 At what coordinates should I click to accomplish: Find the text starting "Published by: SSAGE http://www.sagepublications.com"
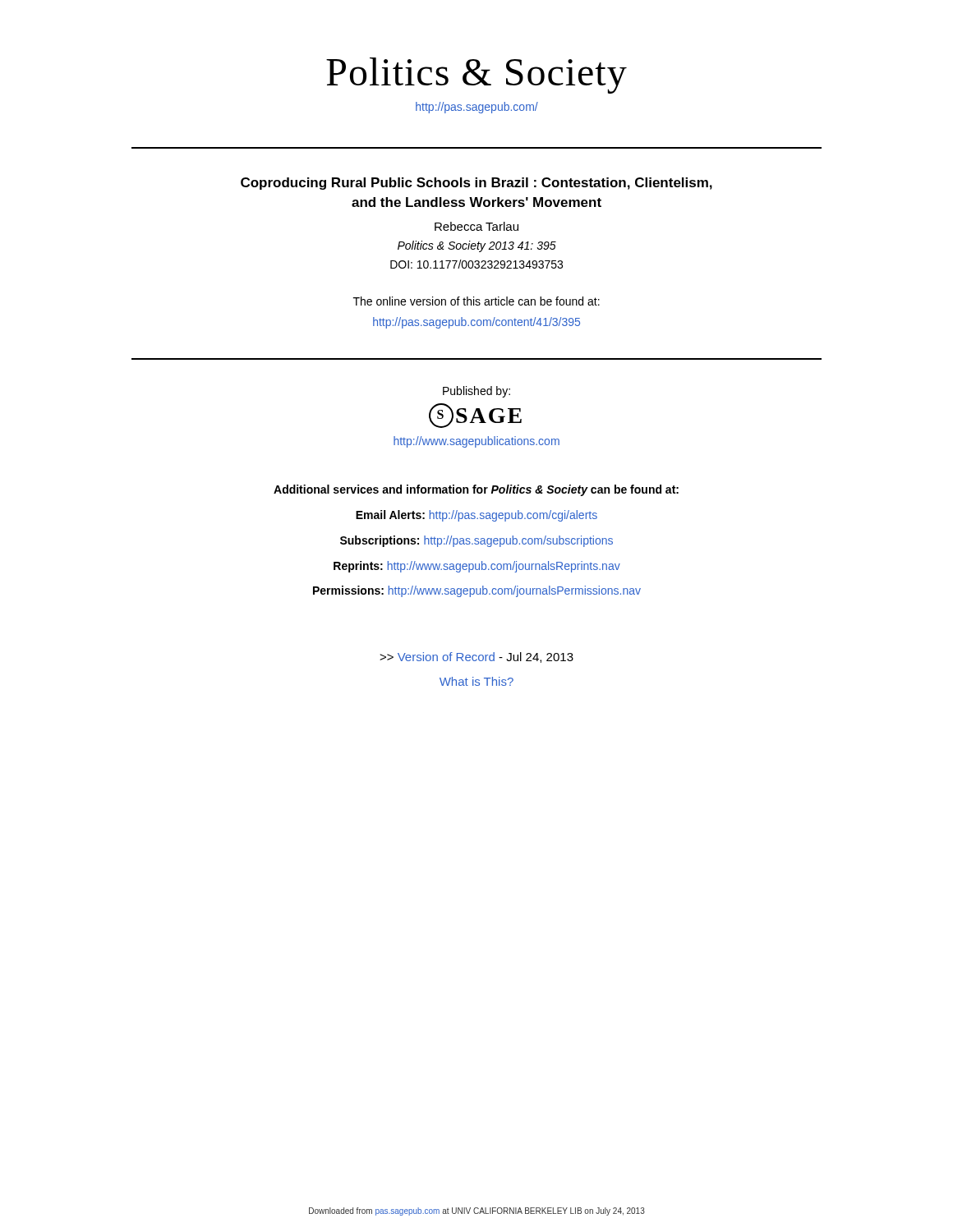pyautogui.click(x=476, y=416)
